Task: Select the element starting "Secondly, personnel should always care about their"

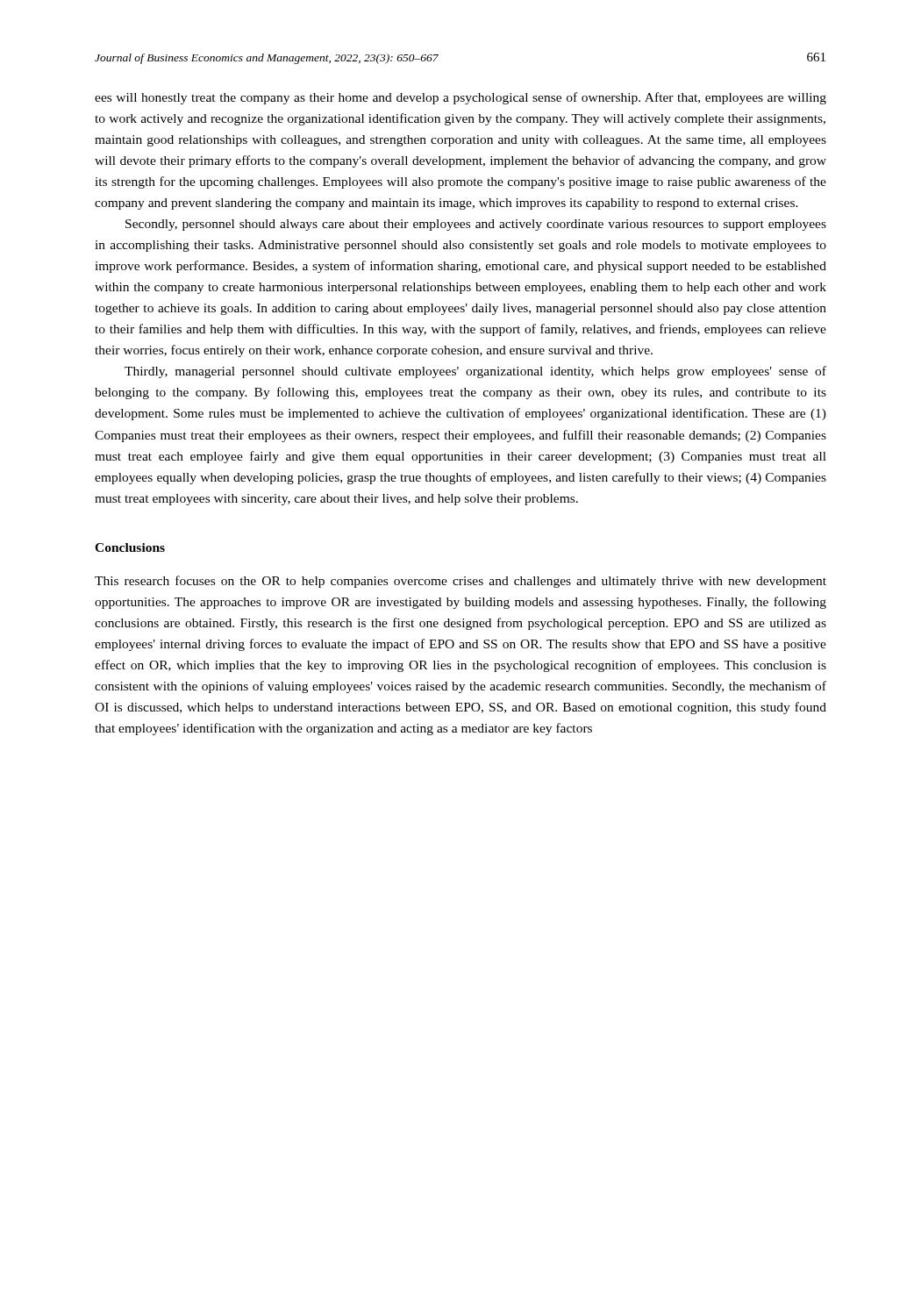Action: tap(460, 287)
